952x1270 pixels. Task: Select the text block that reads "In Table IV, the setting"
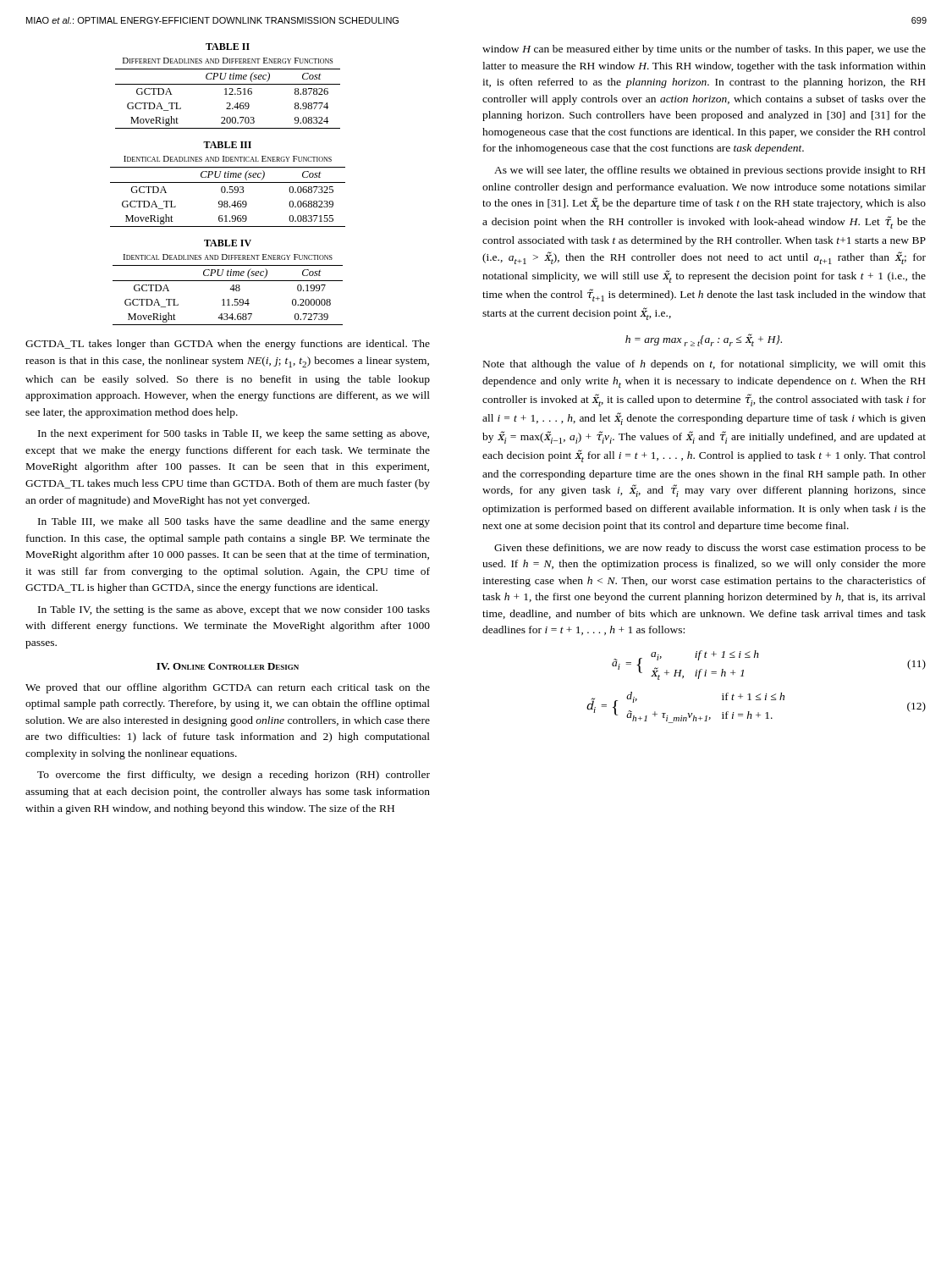228,626
